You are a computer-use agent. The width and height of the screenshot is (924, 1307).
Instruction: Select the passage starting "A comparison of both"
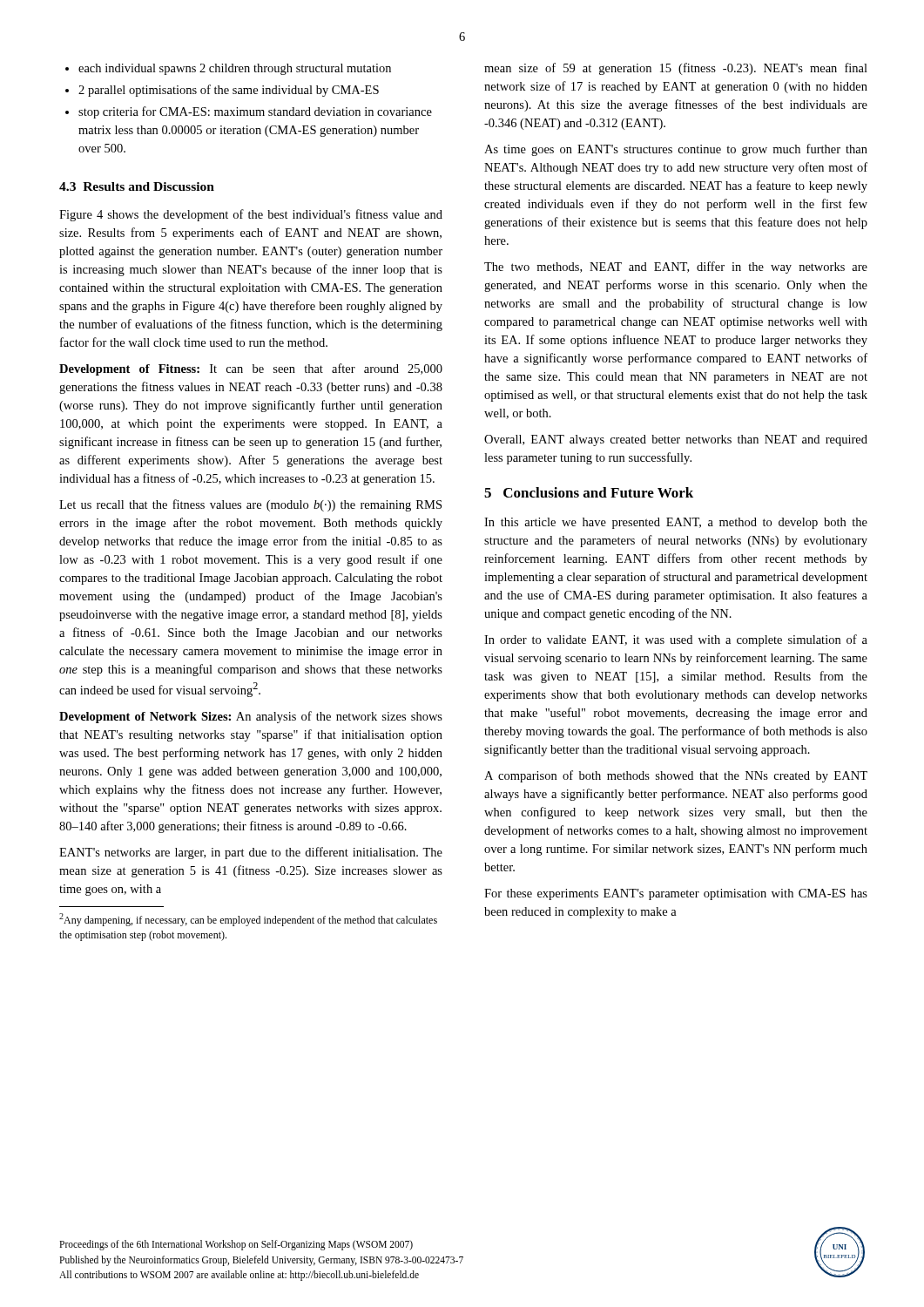(x=676, y=822)
